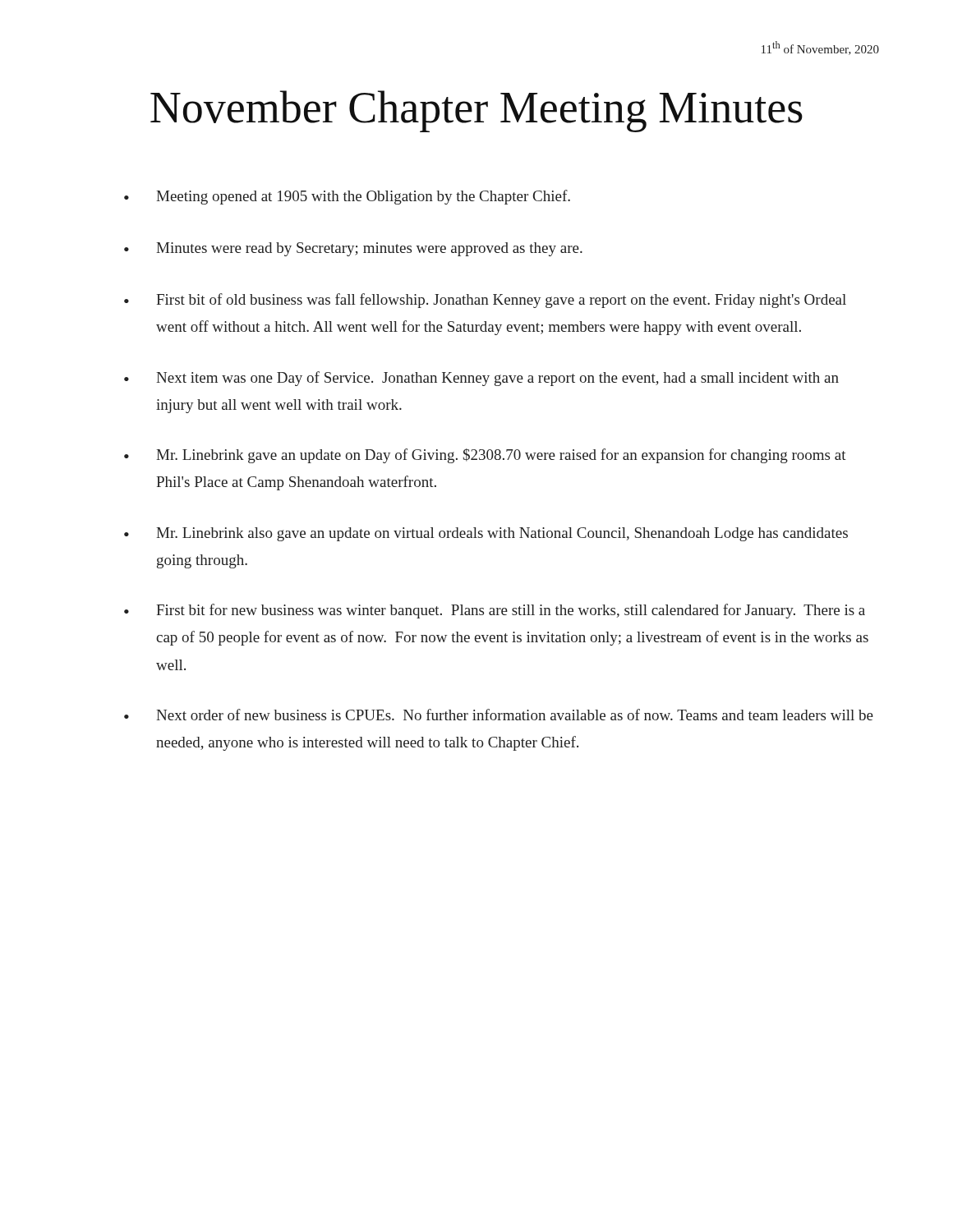
Task: Point to the element starting "• Mr. Linebrink also gave an update"
Action: point(501,546)
